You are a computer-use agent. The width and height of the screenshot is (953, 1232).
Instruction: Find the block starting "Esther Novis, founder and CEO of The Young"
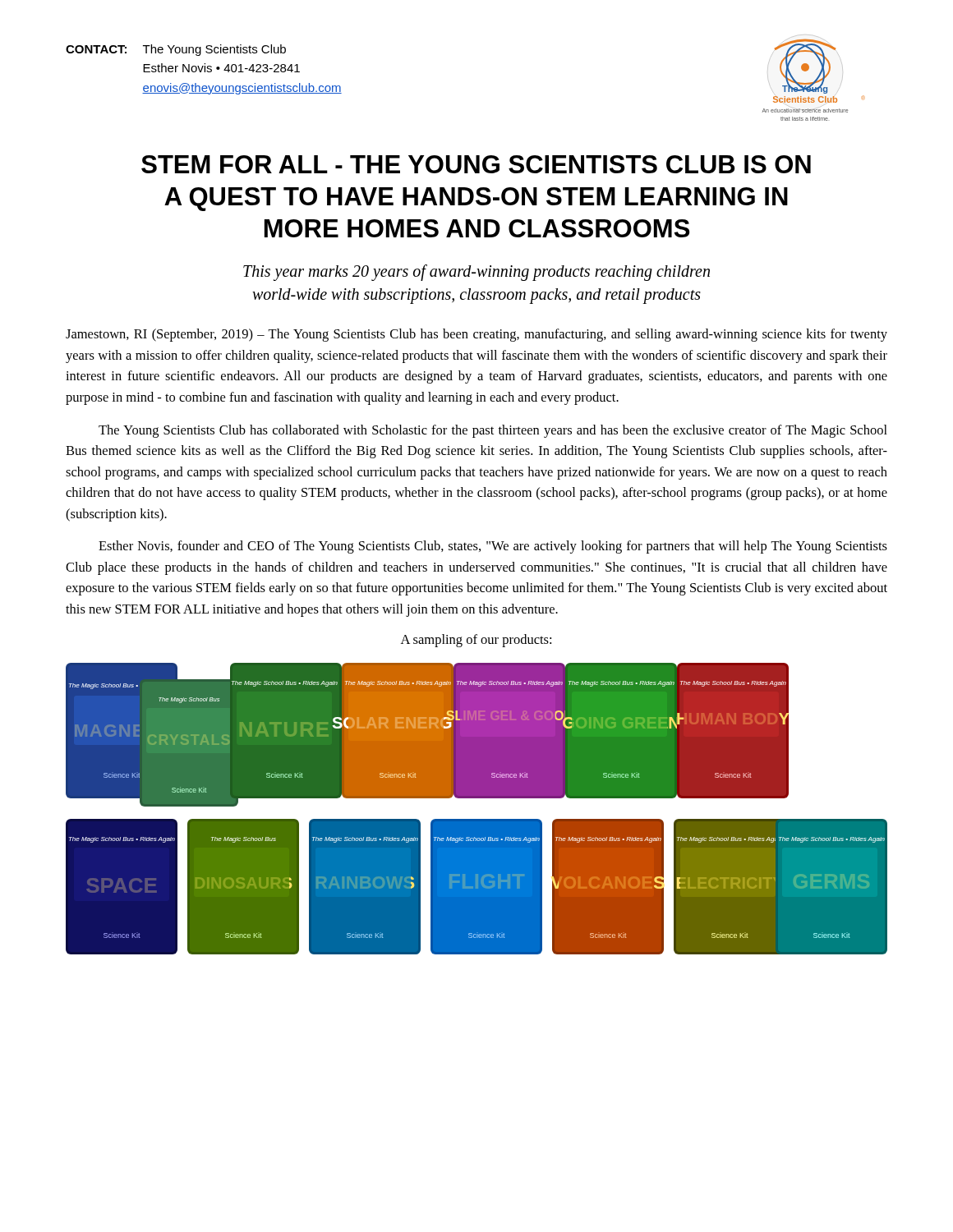click(476, 578)
